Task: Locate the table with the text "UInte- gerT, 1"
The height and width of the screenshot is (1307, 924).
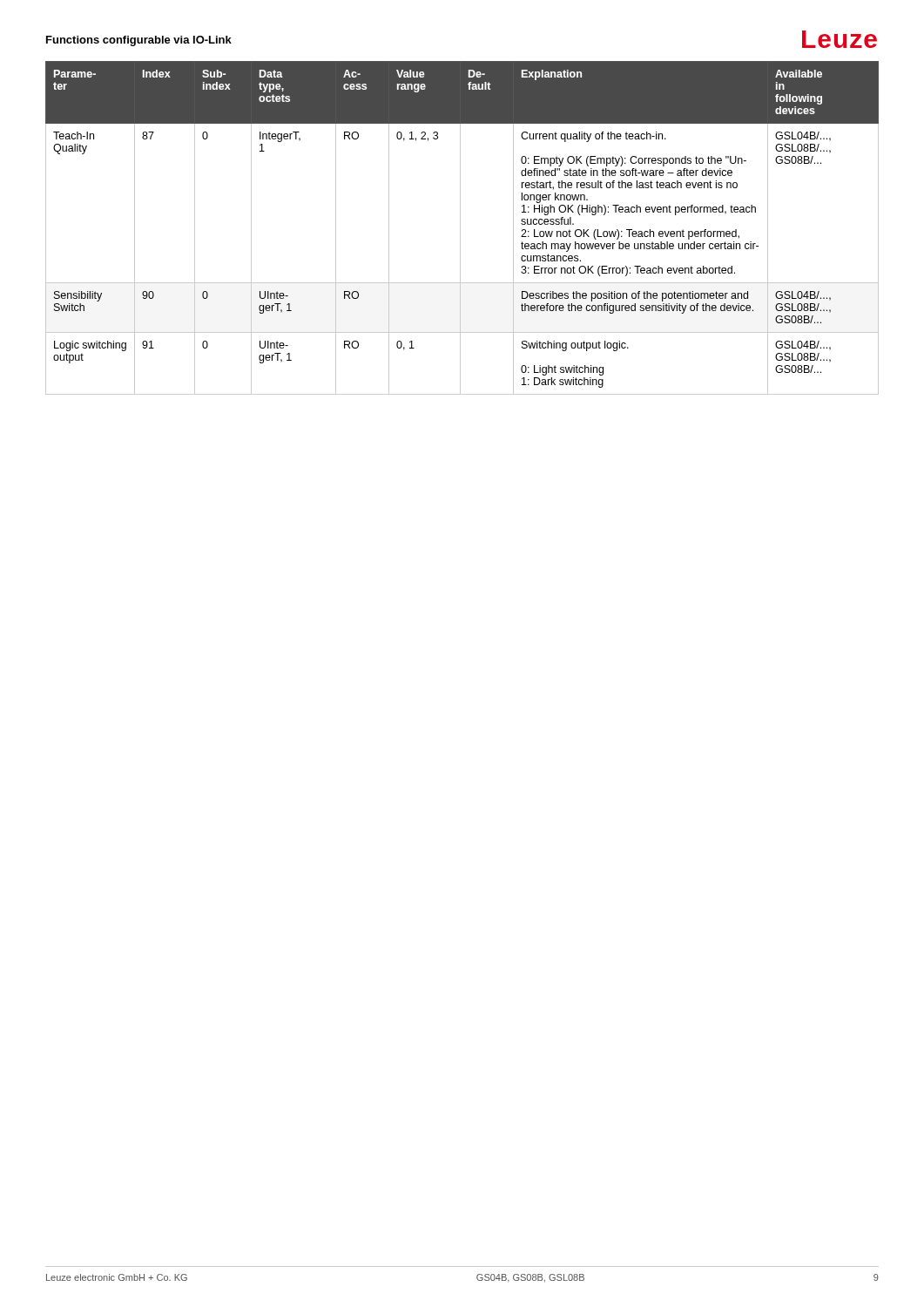Action: pyautogui.click(x=462, y=228)
